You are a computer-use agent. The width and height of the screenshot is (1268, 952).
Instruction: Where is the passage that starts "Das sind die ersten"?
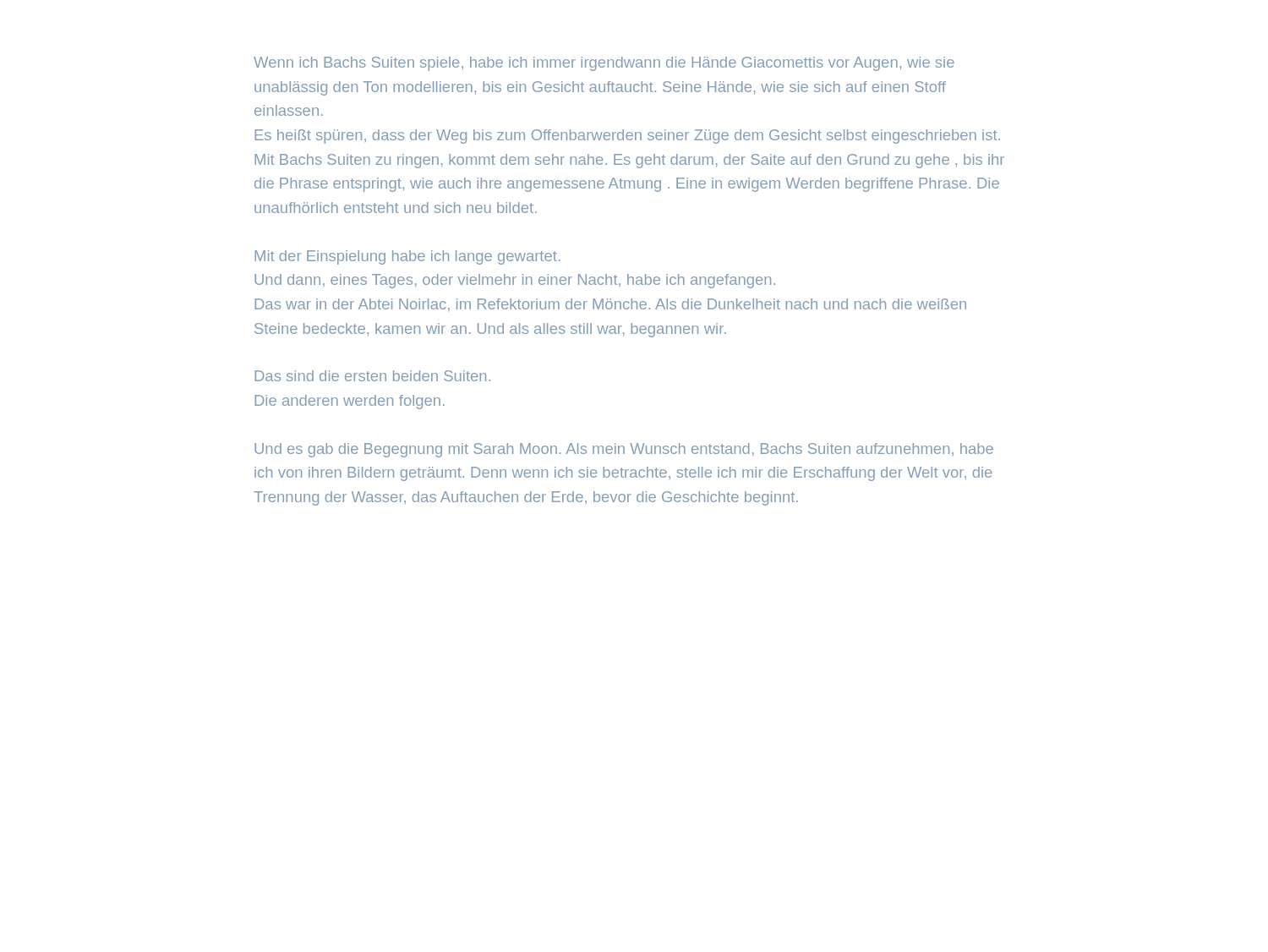tap(373, 388)
